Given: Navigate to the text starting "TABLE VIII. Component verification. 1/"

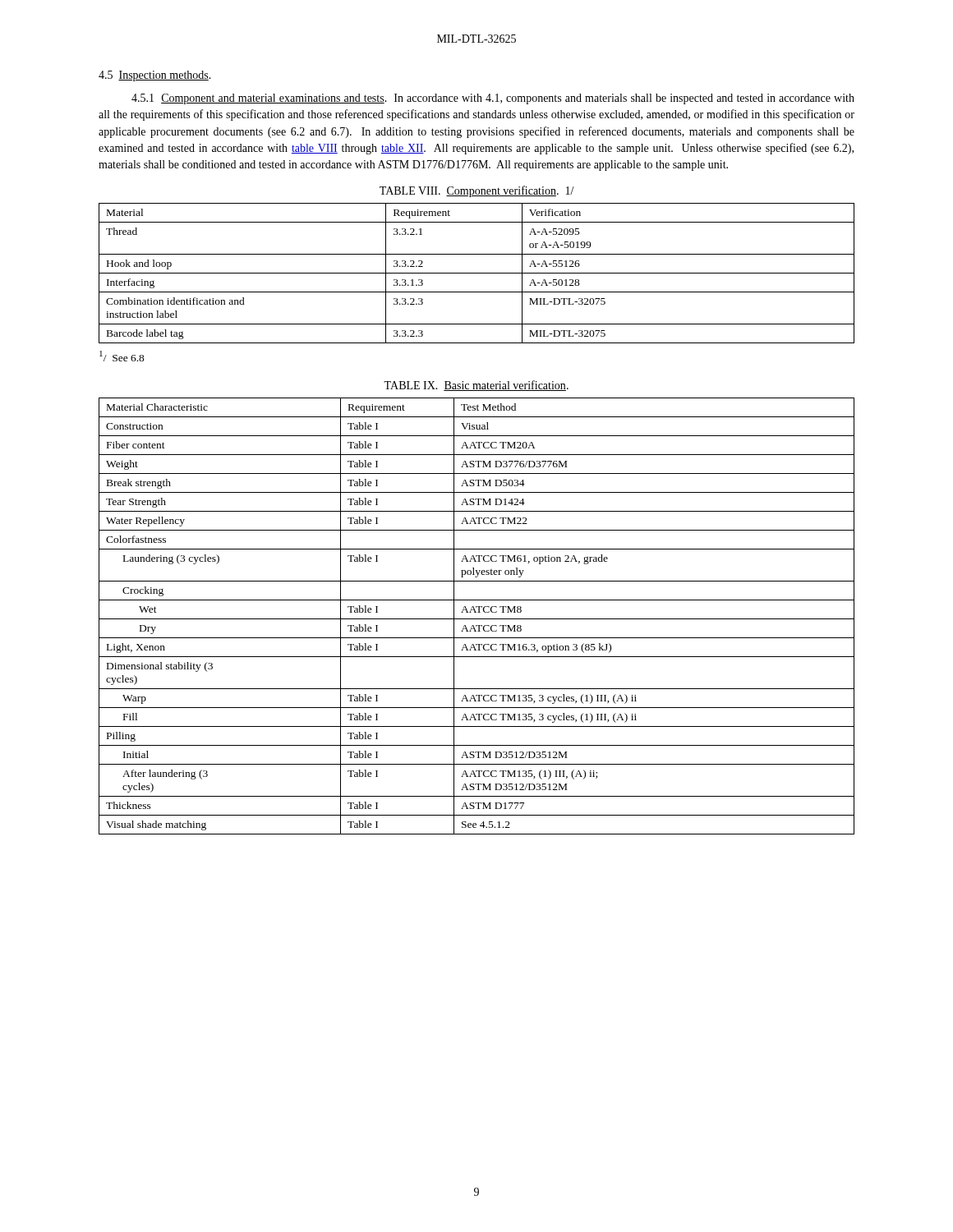Looking at the screenshot, I should tap(476, 191).
